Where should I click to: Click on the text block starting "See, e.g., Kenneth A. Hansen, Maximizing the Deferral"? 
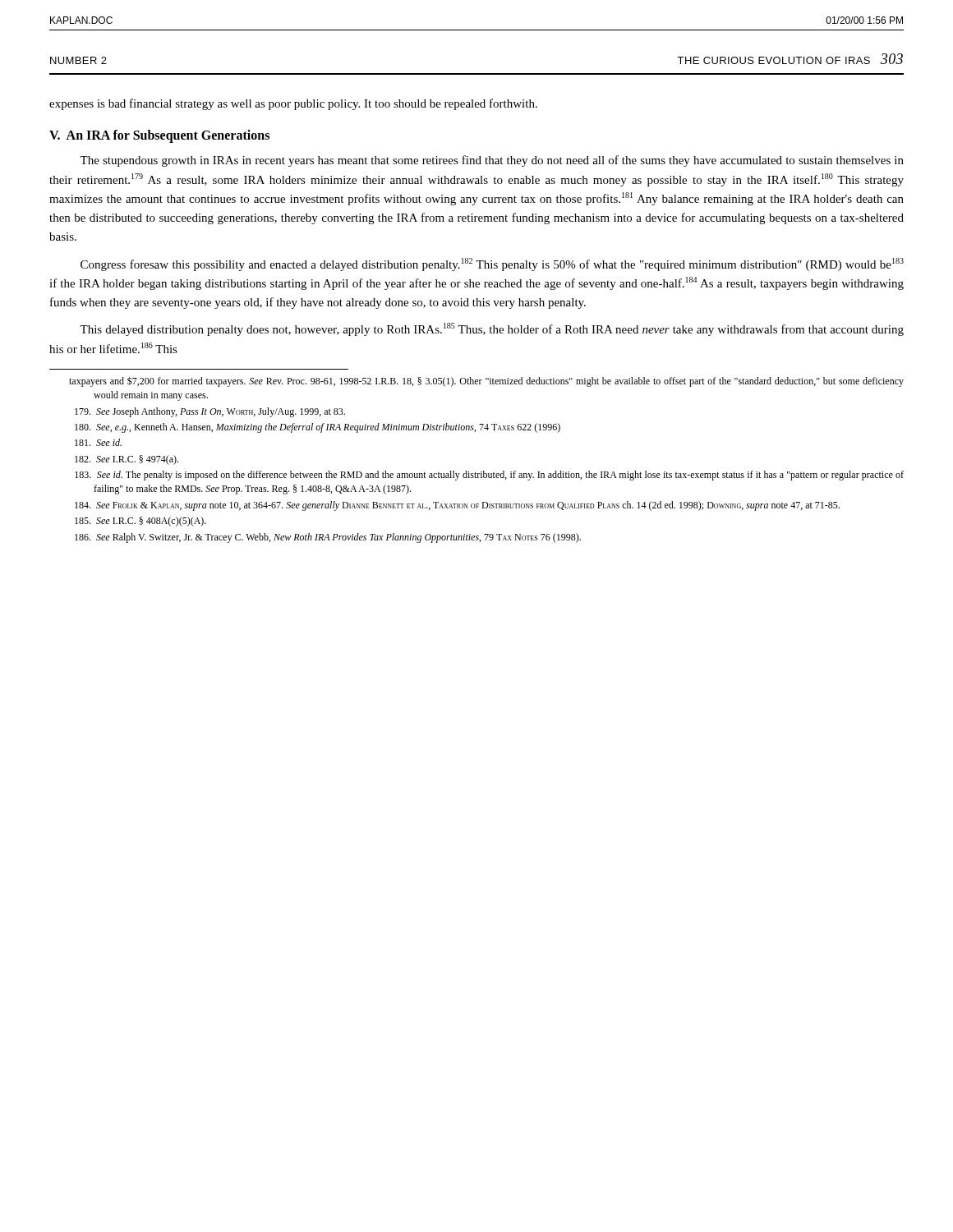coord(486,428)
